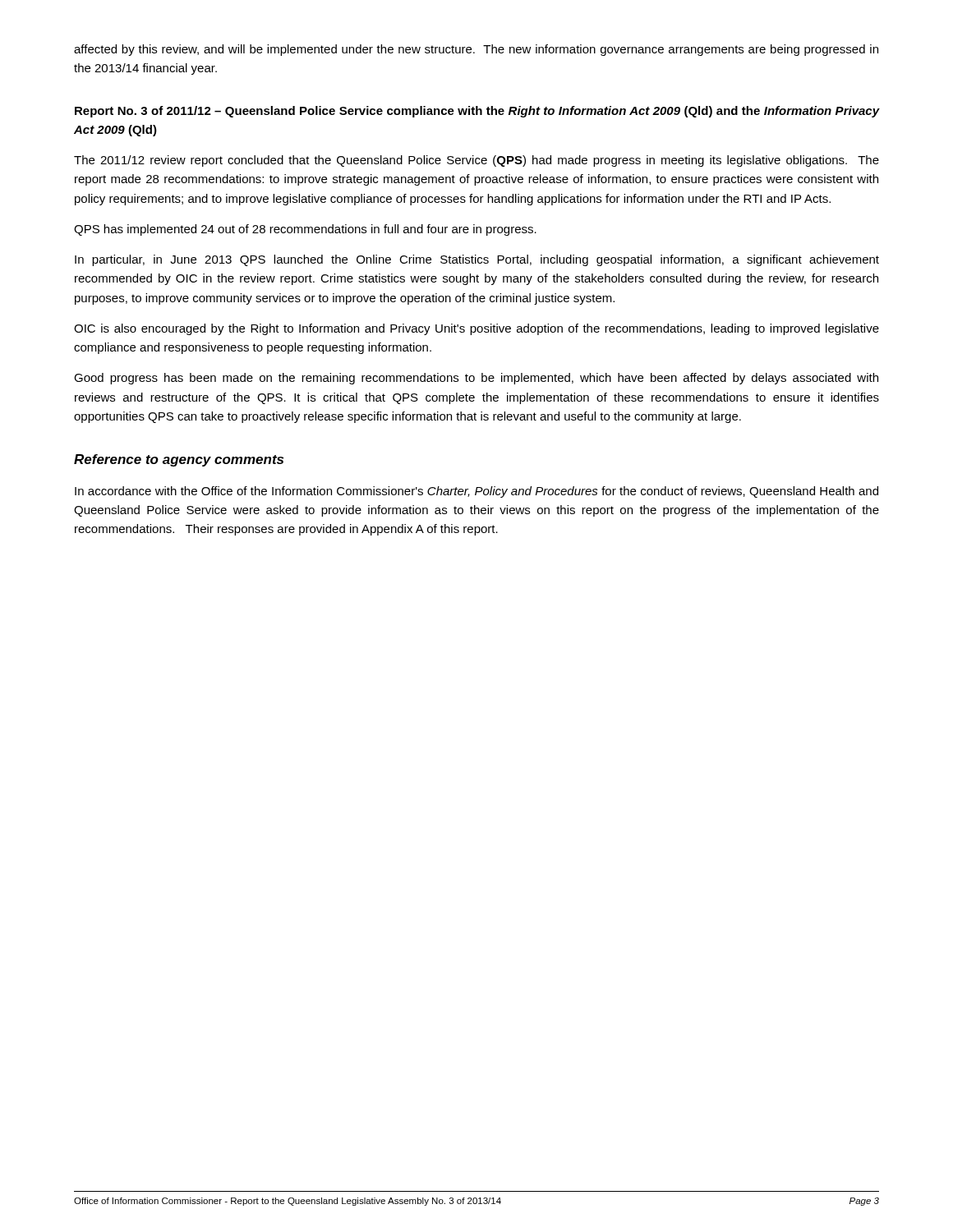Where is the passage that starts "In accordance with the Office of"?
Image resolution: width=953 pixels, height=1232 pixels.
pos(476,510)
